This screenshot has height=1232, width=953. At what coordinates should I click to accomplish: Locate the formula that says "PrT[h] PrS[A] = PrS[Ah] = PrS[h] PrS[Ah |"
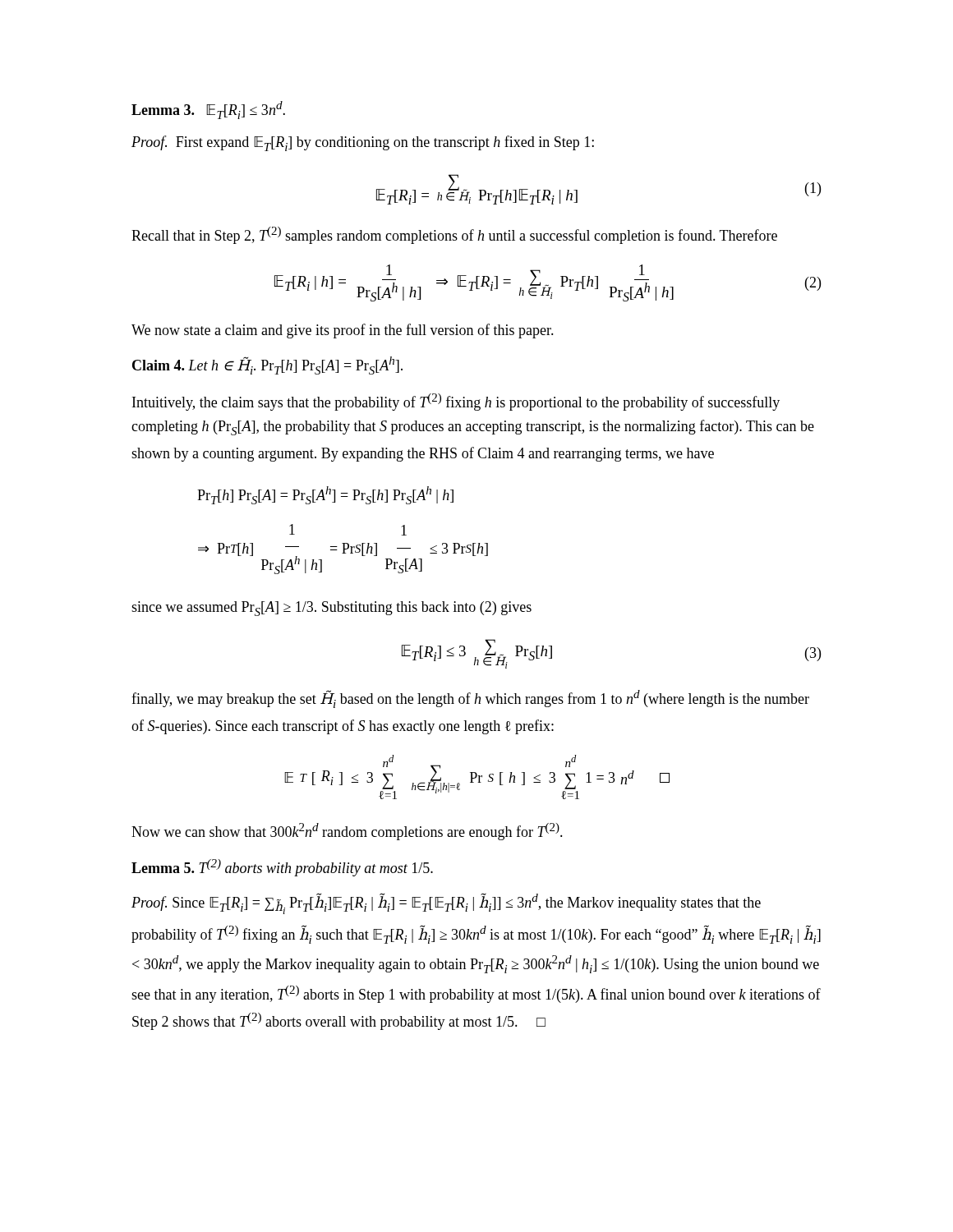pyautogui.click(x=325, y=495)
